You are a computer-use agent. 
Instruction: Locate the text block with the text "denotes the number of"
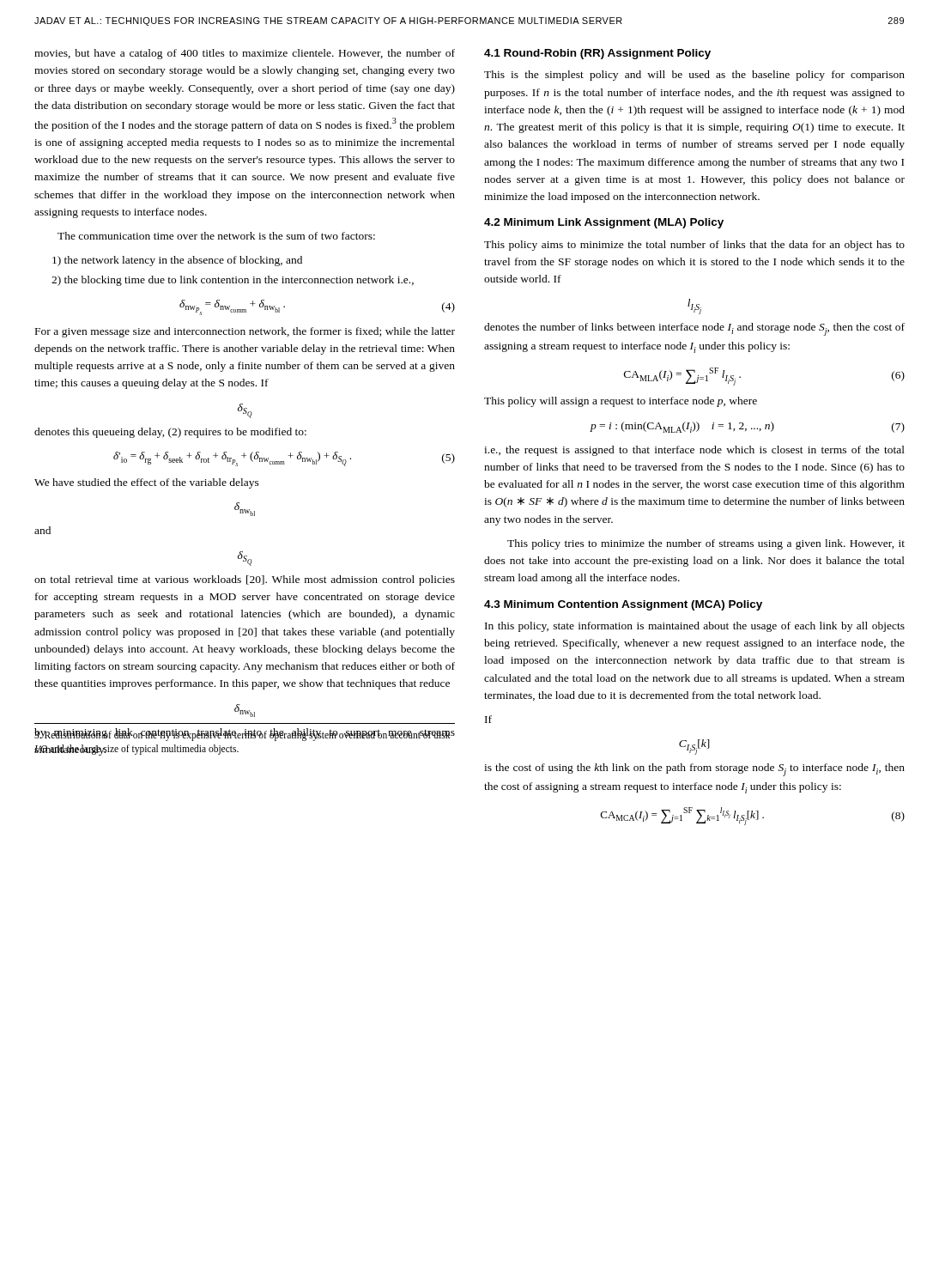[694, 338]
